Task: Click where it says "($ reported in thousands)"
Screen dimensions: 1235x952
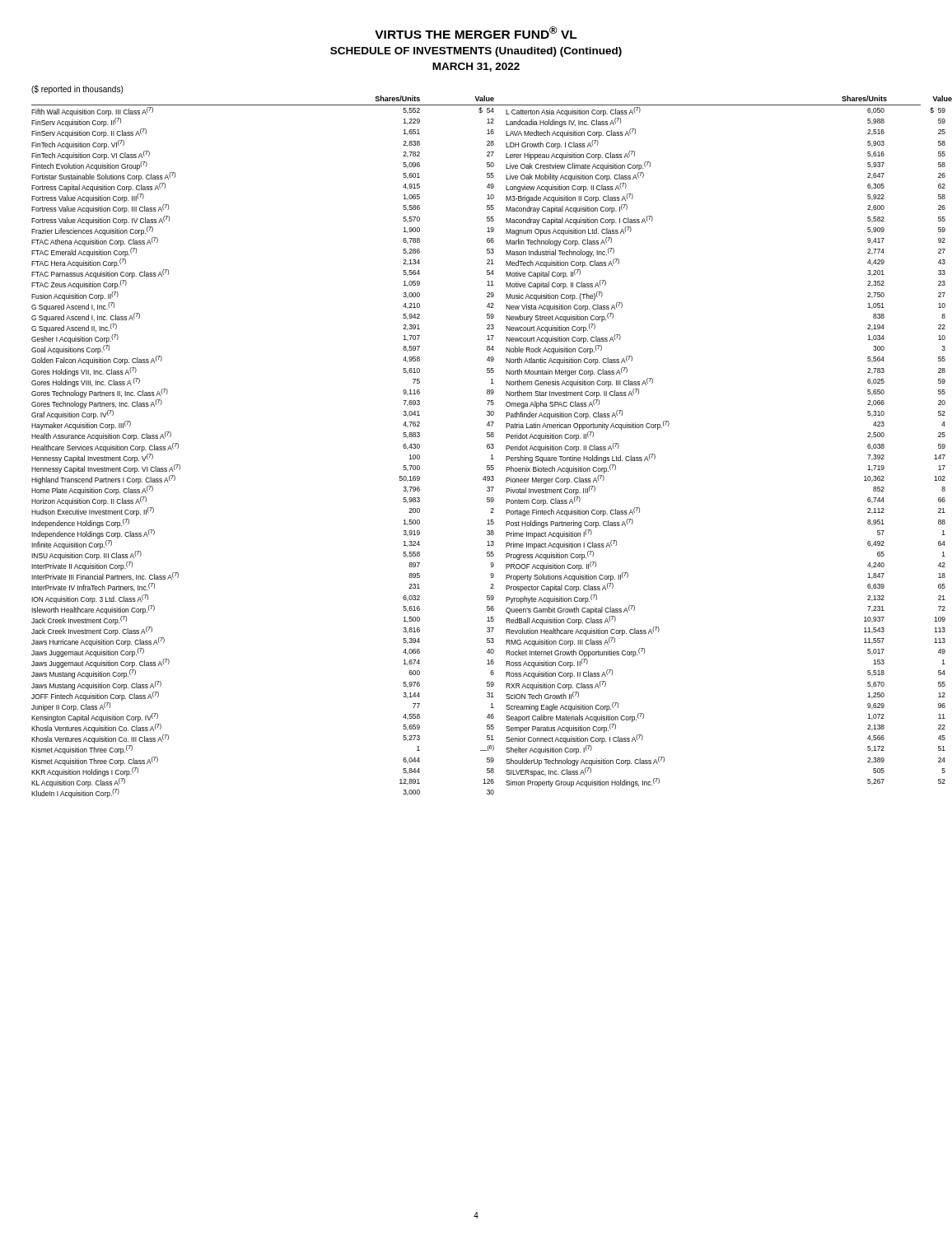Action: click(77, 89)
